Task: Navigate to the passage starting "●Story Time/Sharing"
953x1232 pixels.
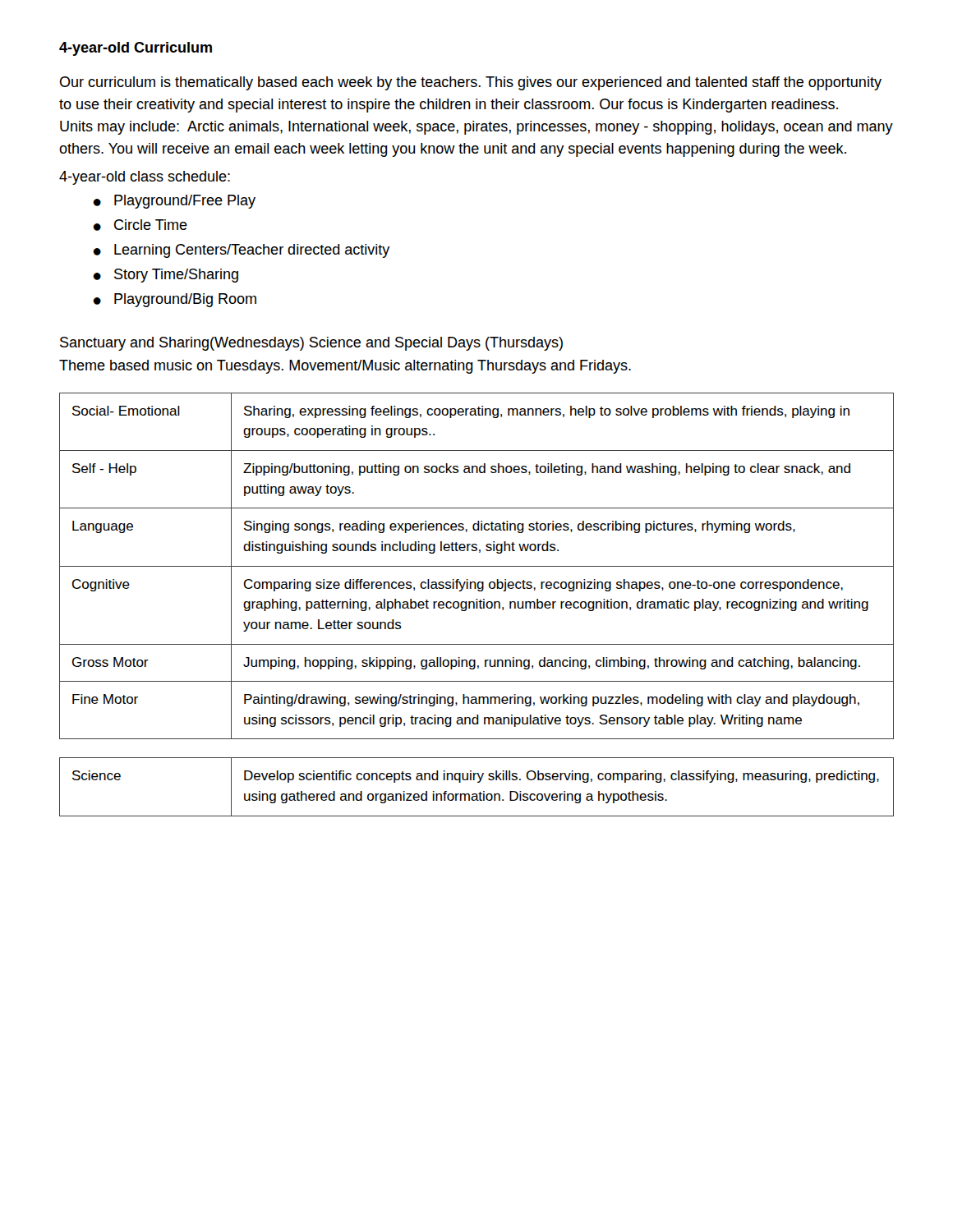Action: pos(166,275)
